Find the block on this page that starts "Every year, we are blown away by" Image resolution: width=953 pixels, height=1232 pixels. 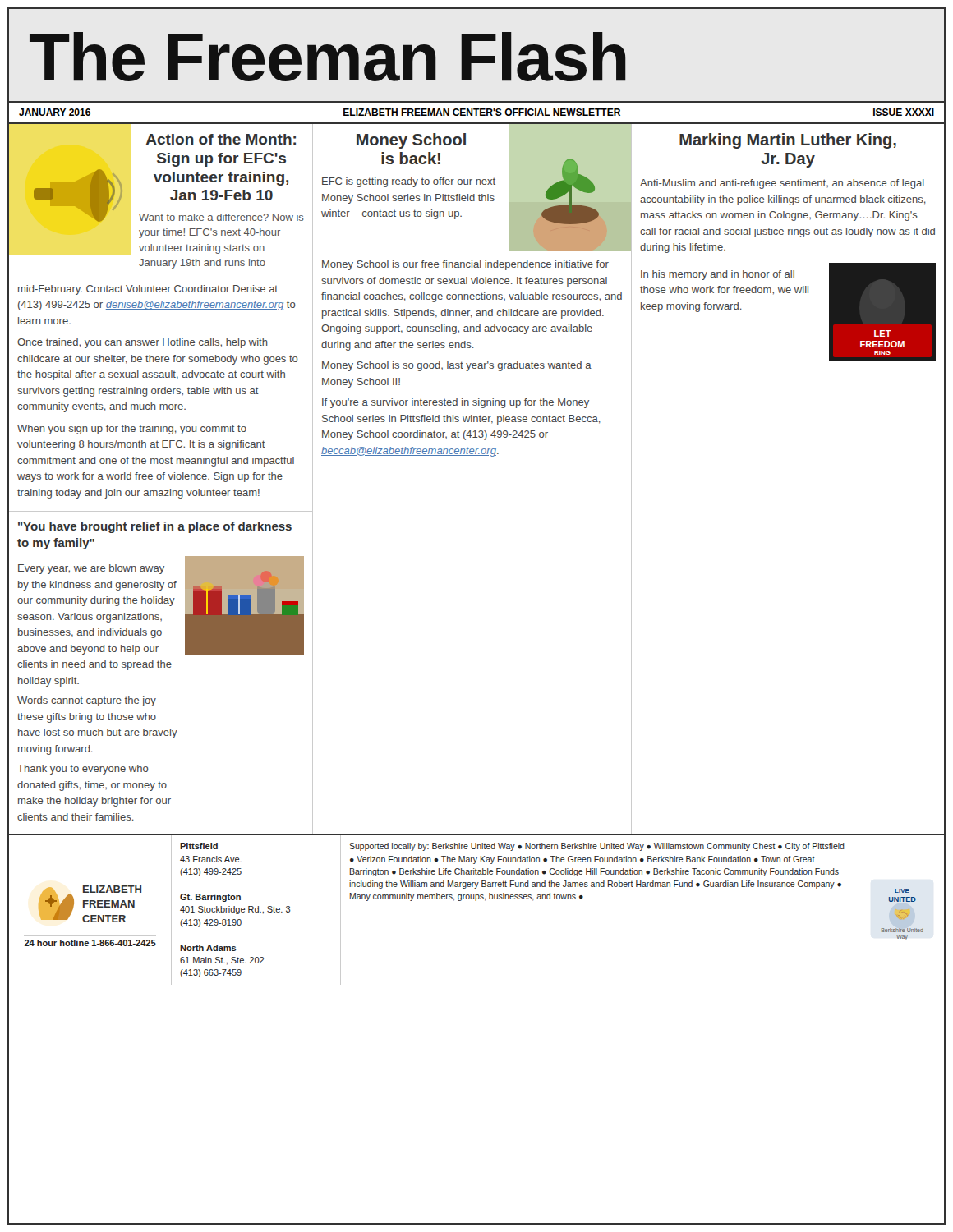[98, 693]
